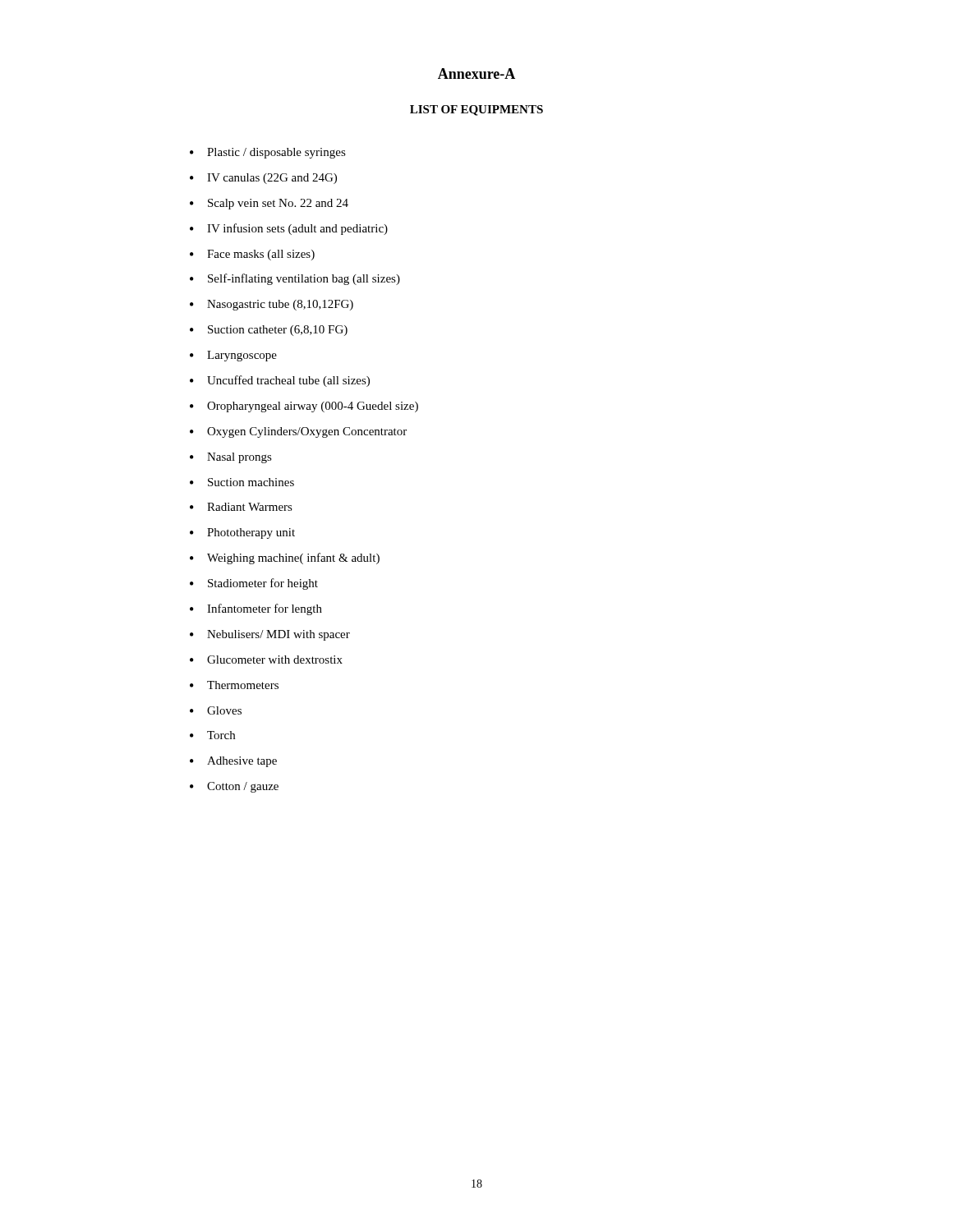Screen dimensions: 1232x953
Task: Find "•Adhesive tape" on this page
Action: point(233,763)
